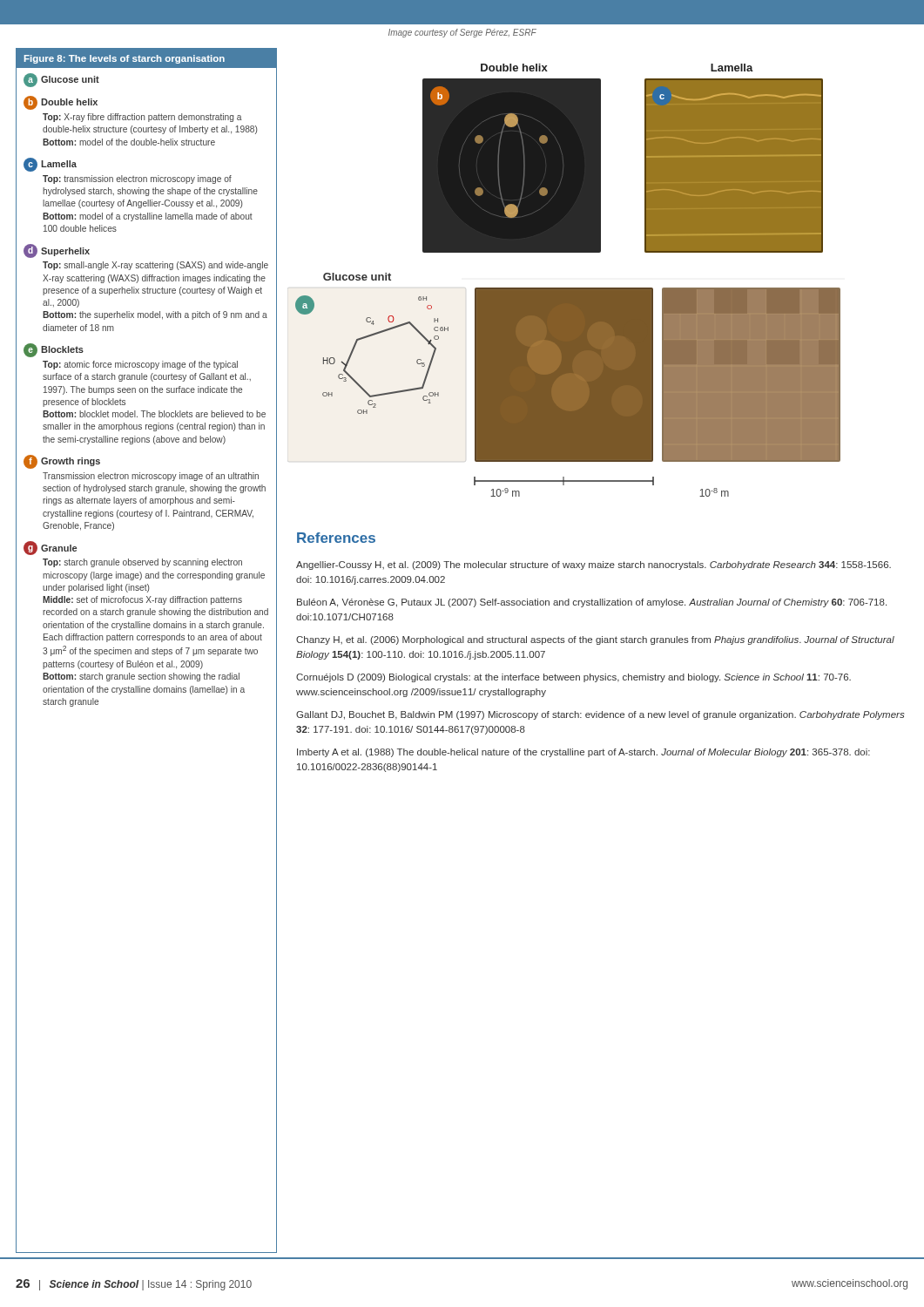Click on the passage starting "Figure 8: The levels of"
Viewport: 924px width, 1307px height.
[124, 58]
